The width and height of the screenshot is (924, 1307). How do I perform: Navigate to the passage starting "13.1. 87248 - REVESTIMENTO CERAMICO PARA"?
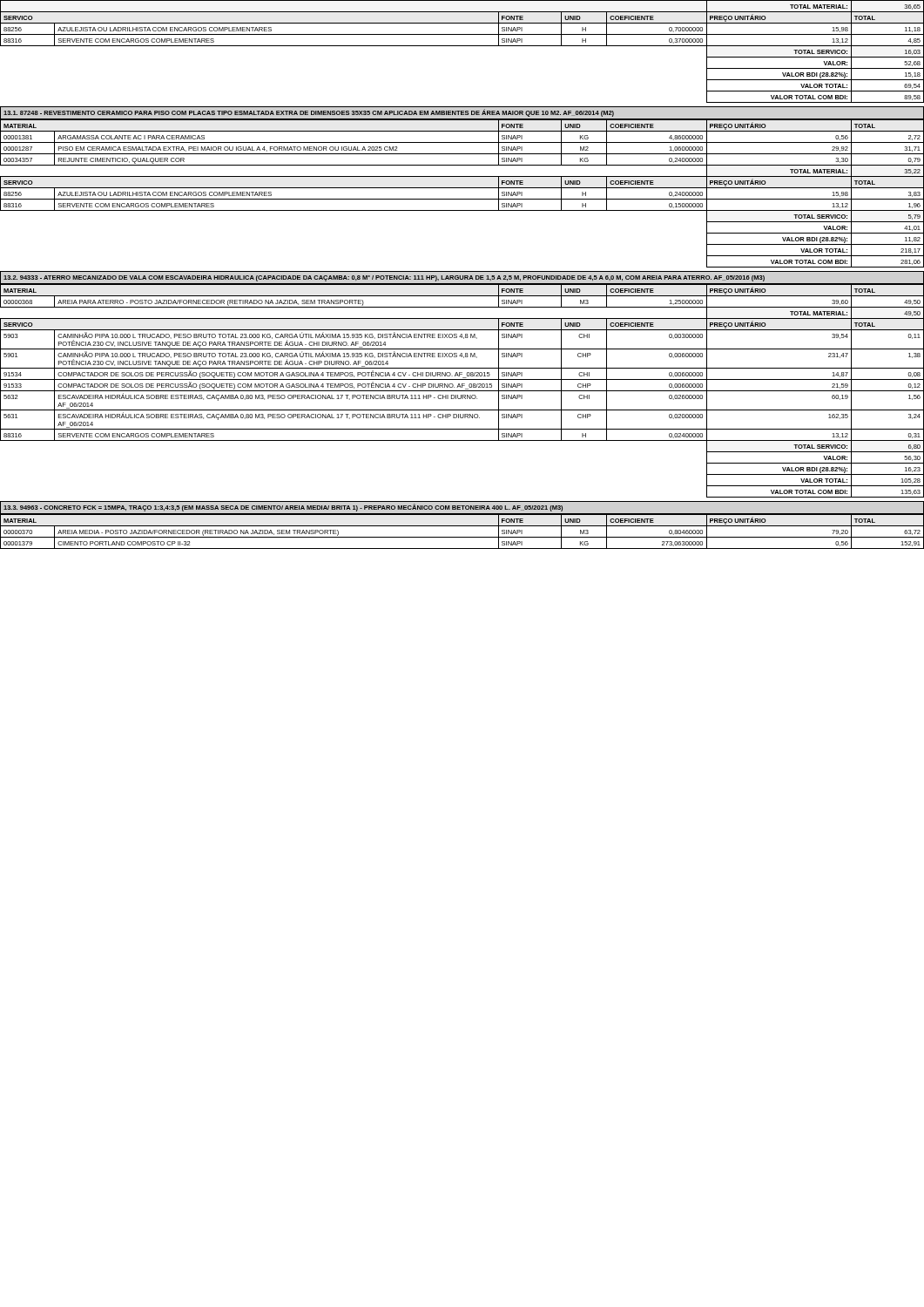click(x=462, y=113)
